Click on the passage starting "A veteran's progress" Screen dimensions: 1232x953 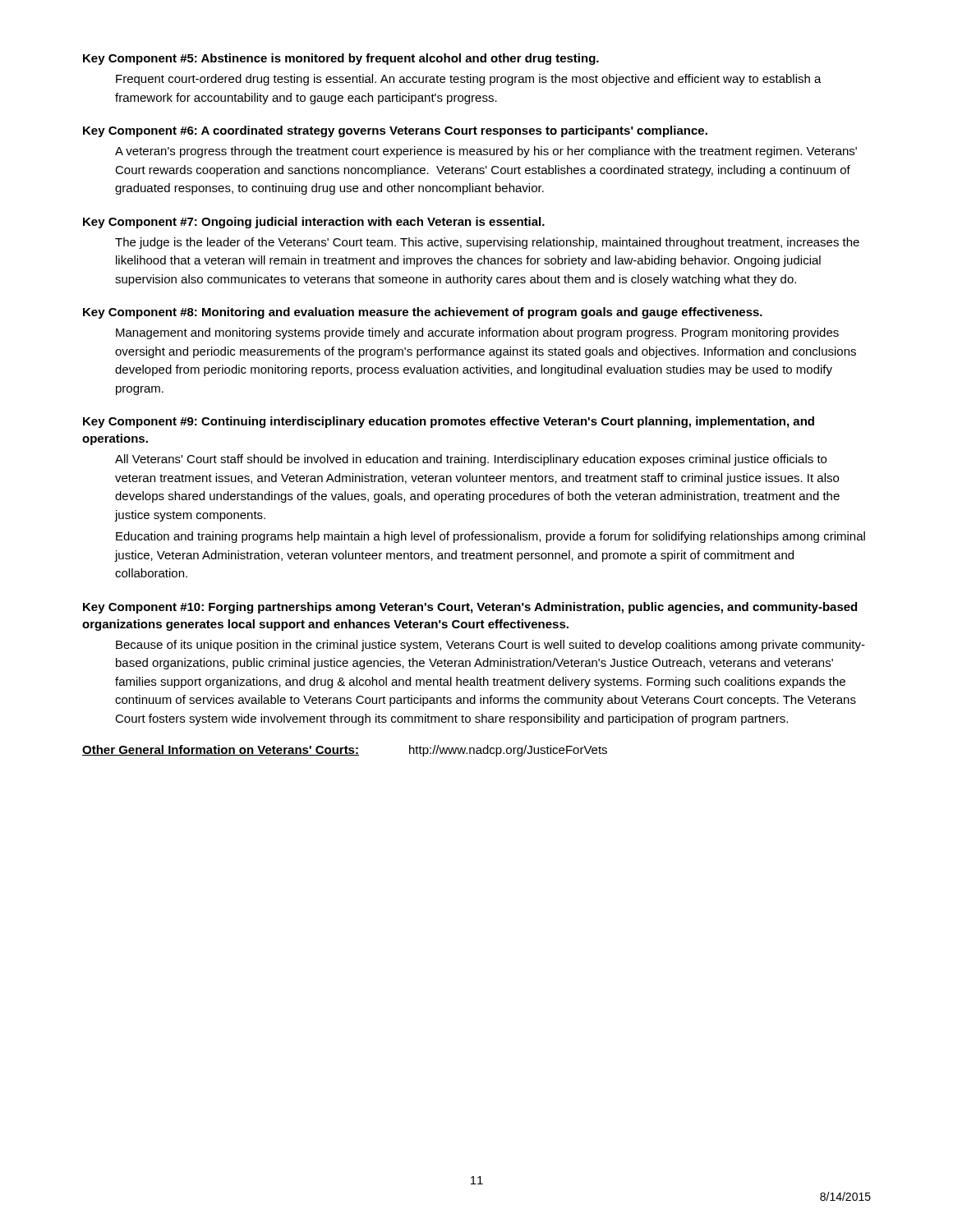pos(486,169)
